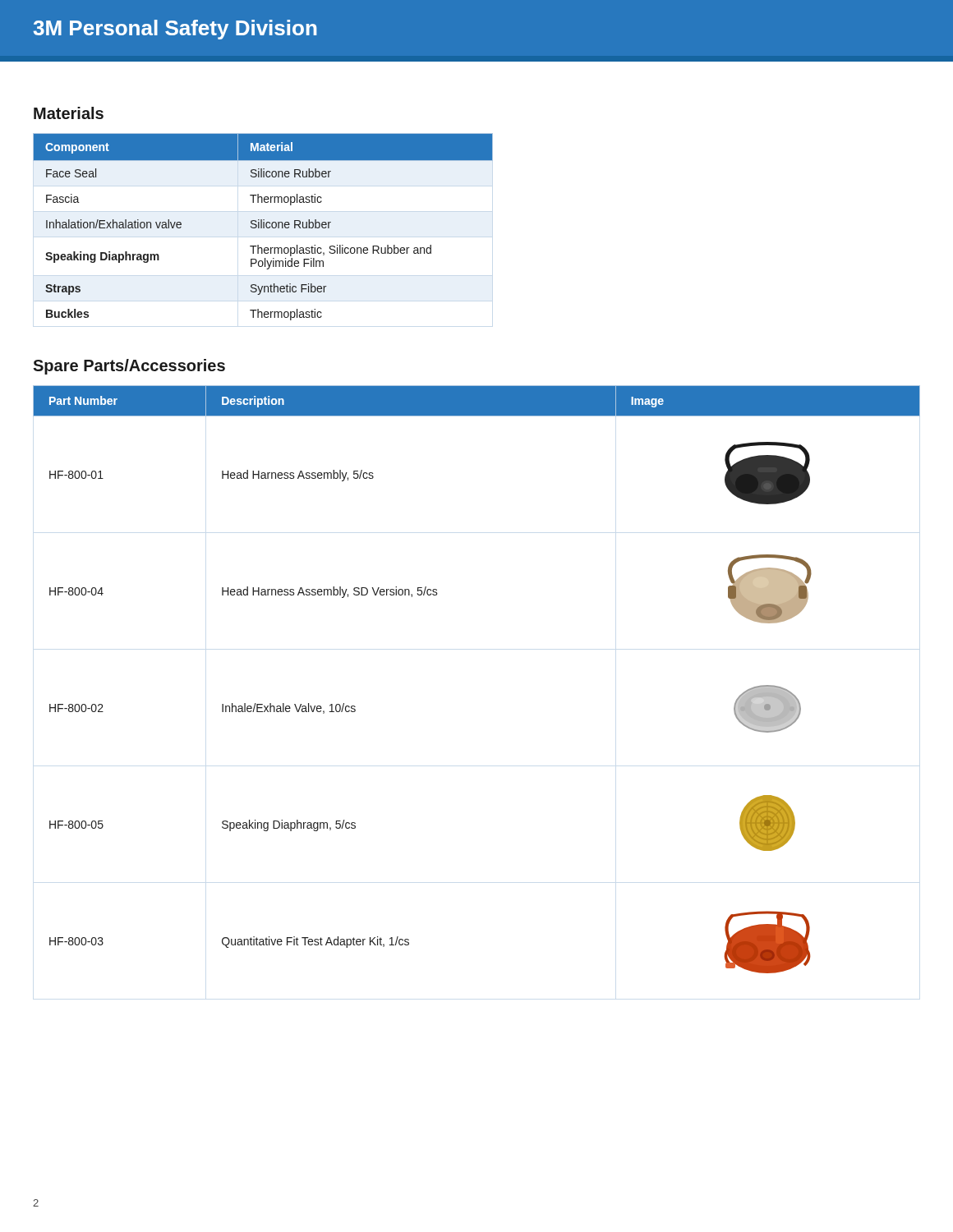Select the table that reads "Part Number"
The width and height of the screenshot is (953, 1232).
coord(476,692)
